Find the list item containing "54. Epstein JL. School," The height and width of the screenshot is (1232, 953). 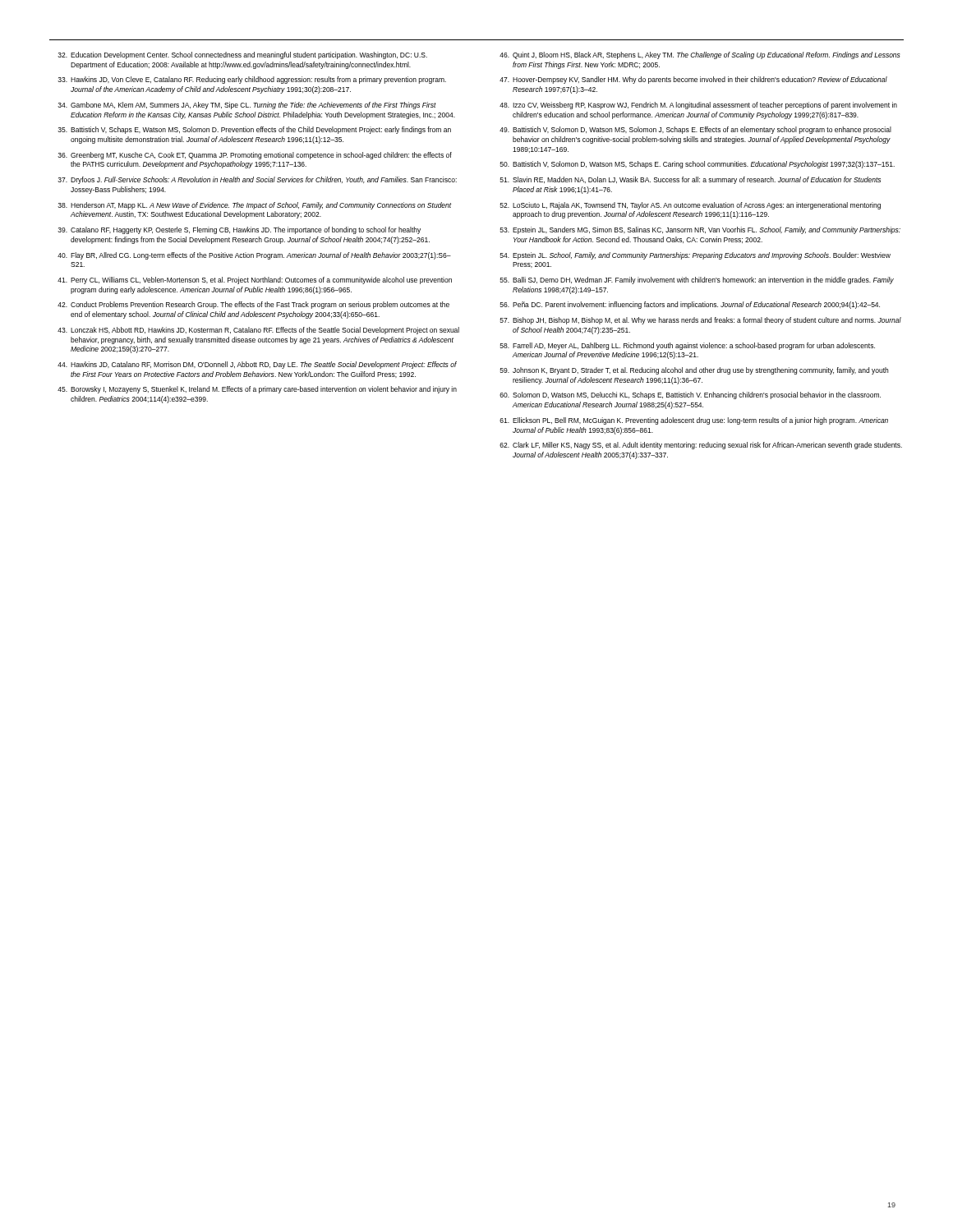(698, 261)
